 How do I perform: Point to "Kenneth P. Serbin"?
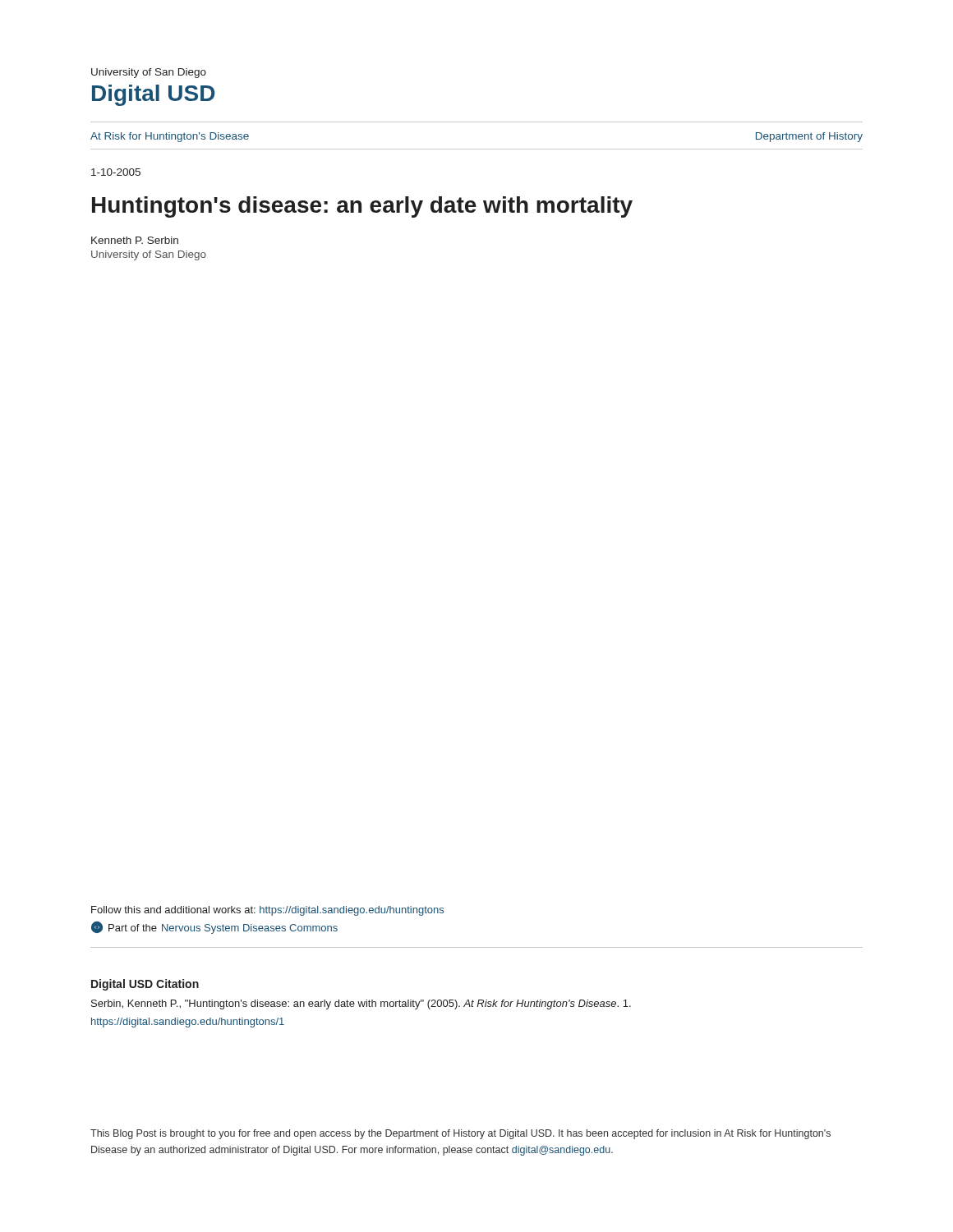[135, 240]
